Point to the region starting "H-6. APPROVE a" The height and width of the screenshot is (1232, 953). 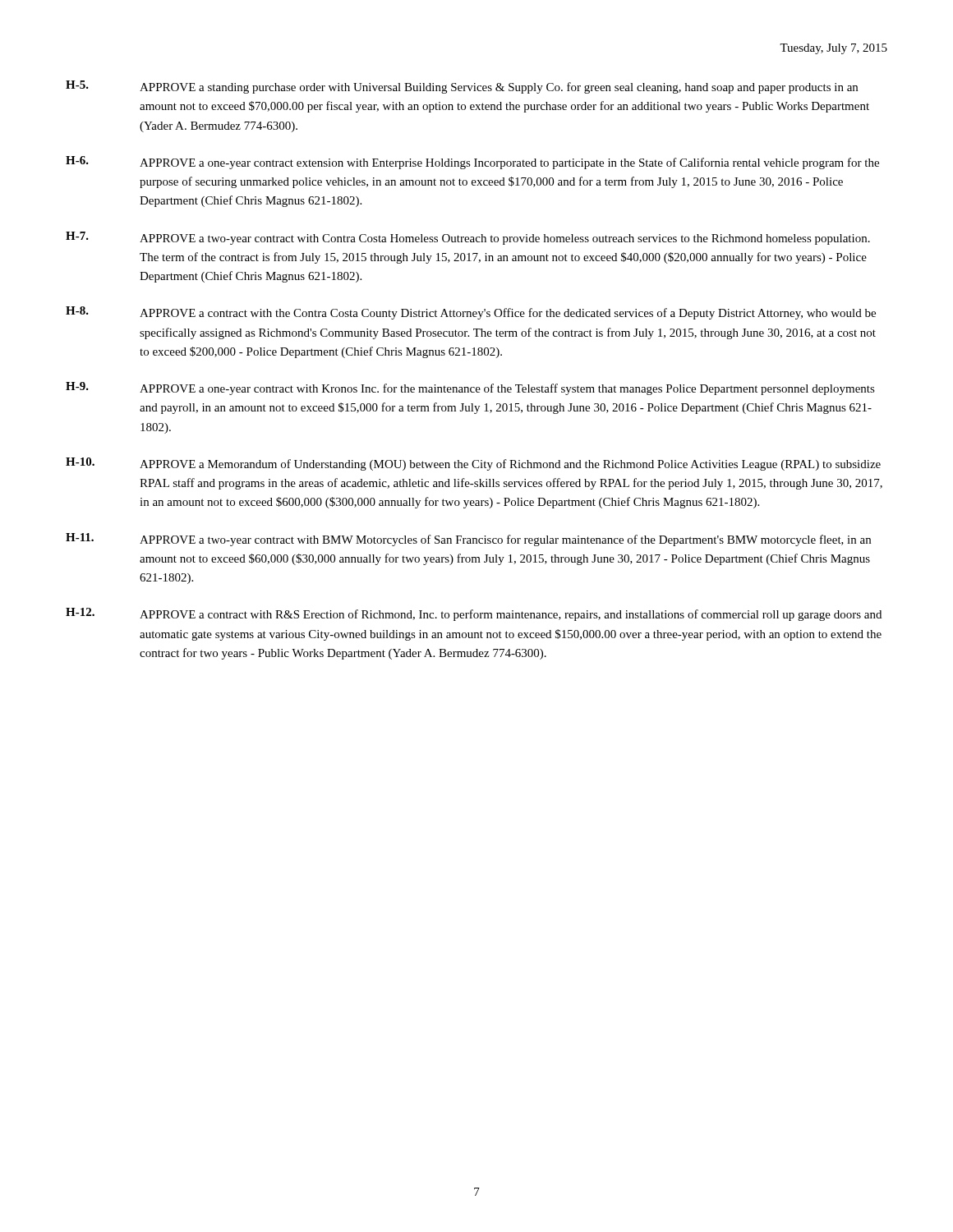click(476, 182)
